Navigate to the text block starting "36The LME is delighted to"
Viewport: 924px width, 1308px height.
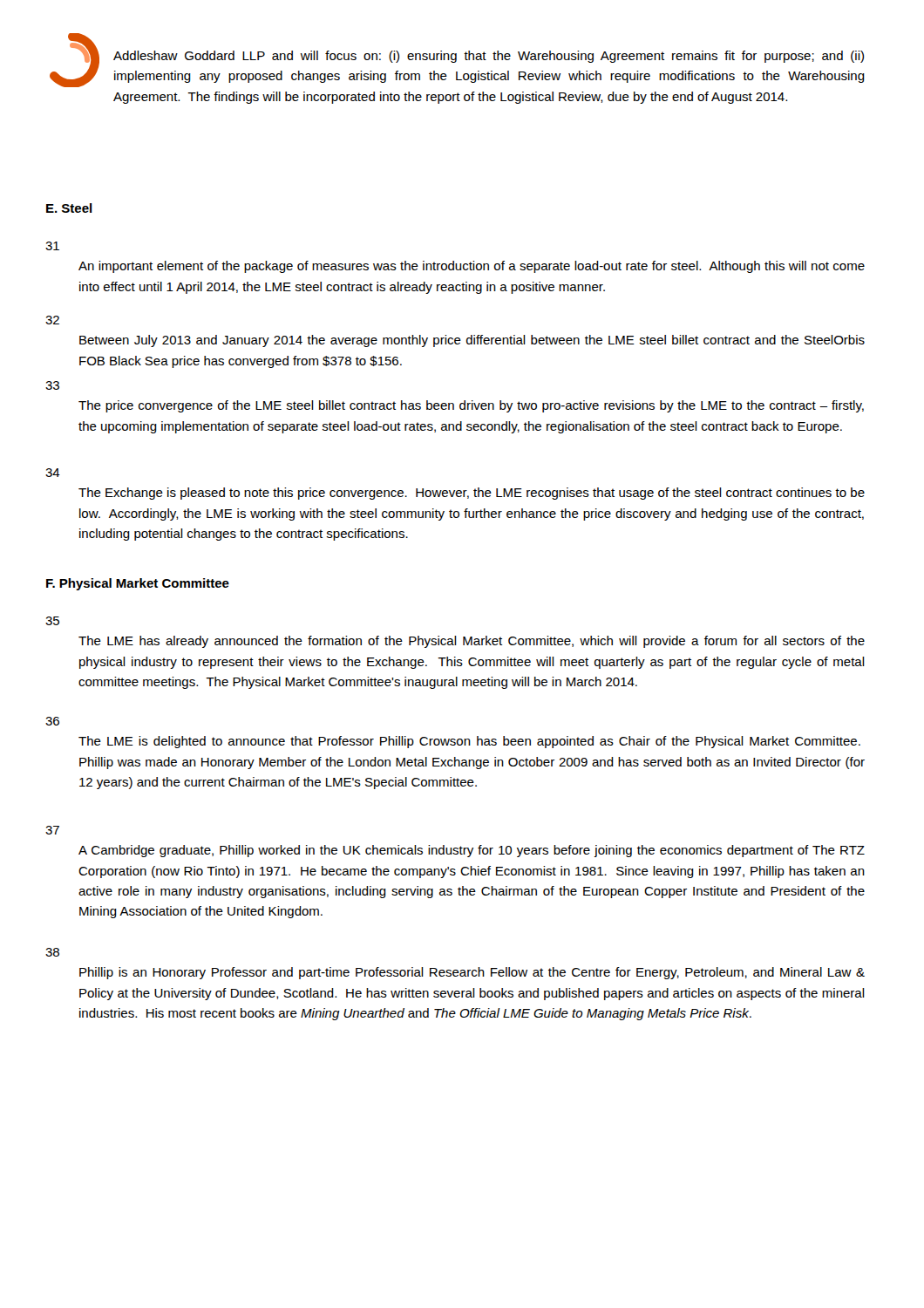[455, 751]
